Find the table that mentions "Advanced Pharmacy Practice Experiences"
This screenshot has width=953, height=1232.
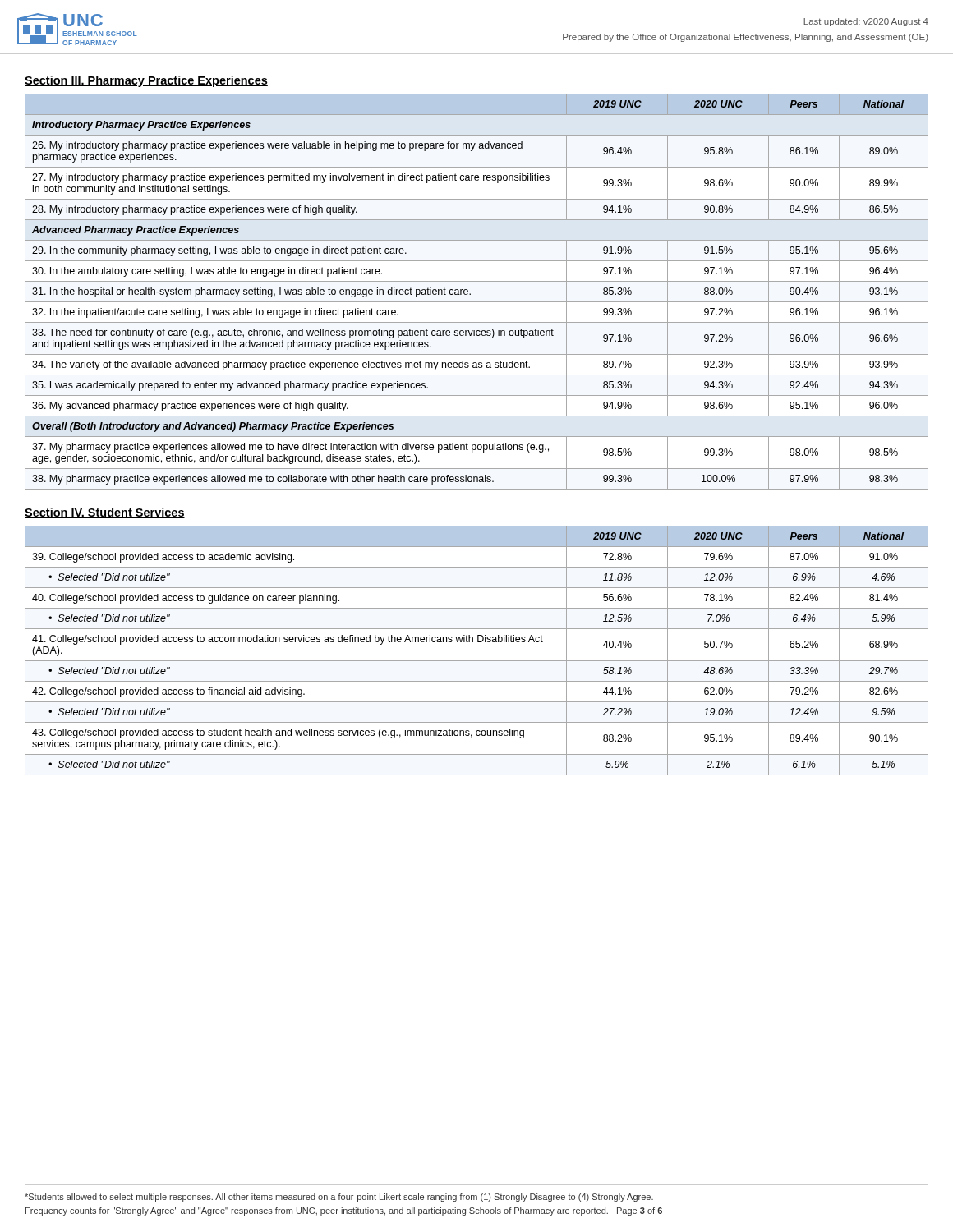pyautogui.click(x=476, y=292)
